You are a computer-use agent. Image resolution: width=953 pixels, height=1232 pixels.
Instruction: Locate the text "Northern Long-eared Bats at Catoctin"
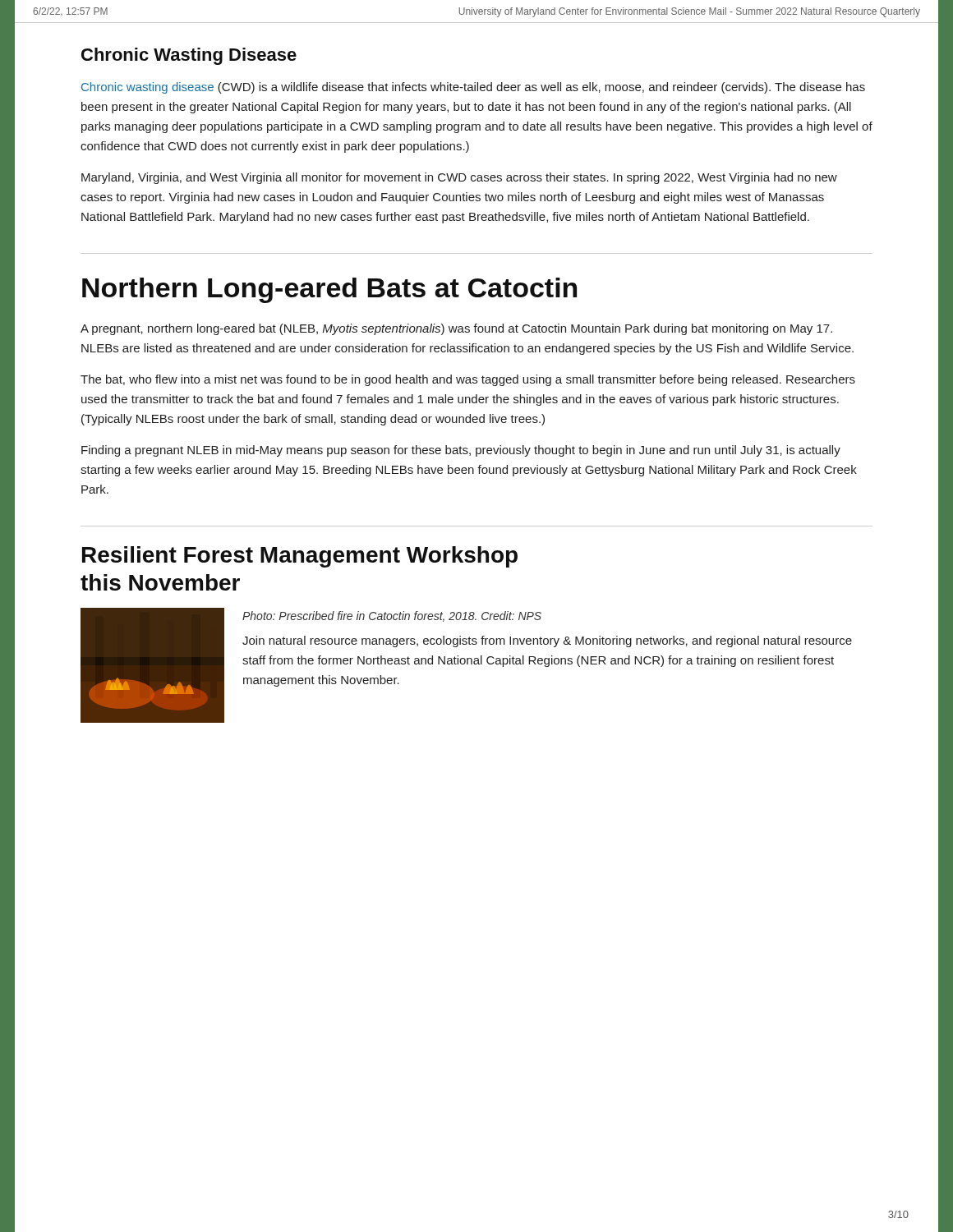coord(330,287)
